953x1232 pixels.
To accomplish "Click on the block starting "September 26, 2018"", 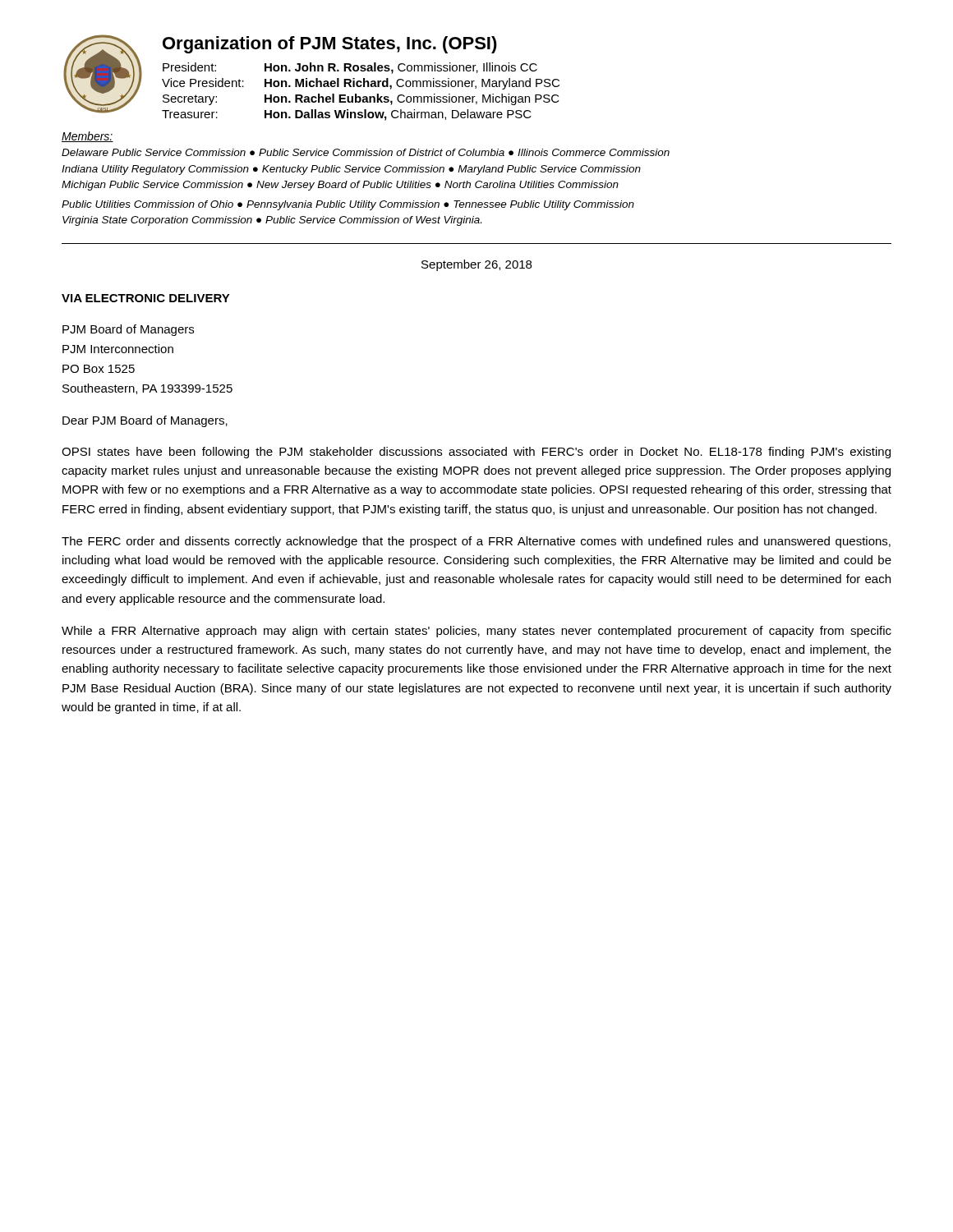I will [x=476, y=264].
